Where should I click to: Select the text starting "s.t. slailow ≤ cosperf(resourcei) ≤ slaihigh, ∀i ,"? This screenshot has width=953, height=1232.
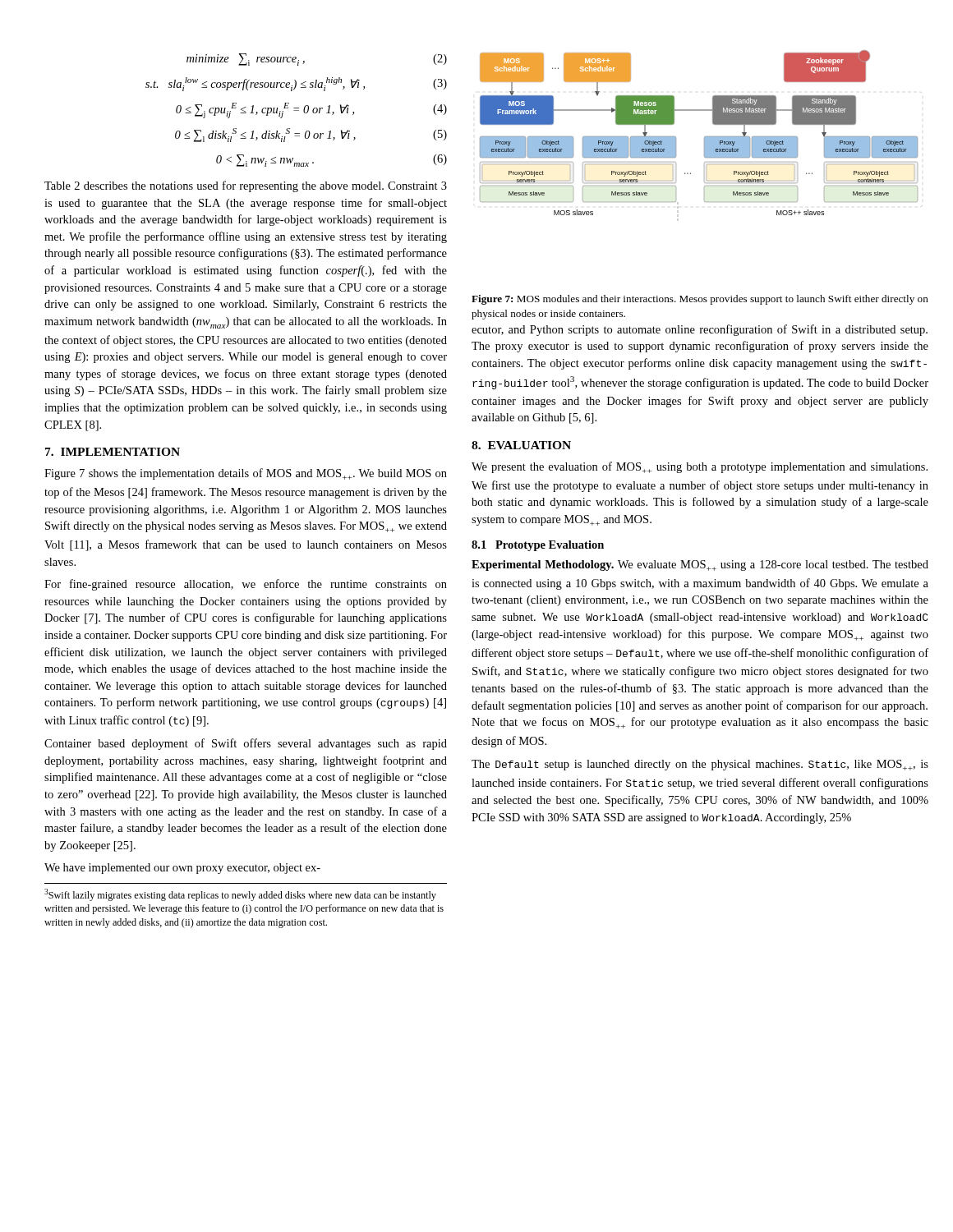[x=296, y=84]
